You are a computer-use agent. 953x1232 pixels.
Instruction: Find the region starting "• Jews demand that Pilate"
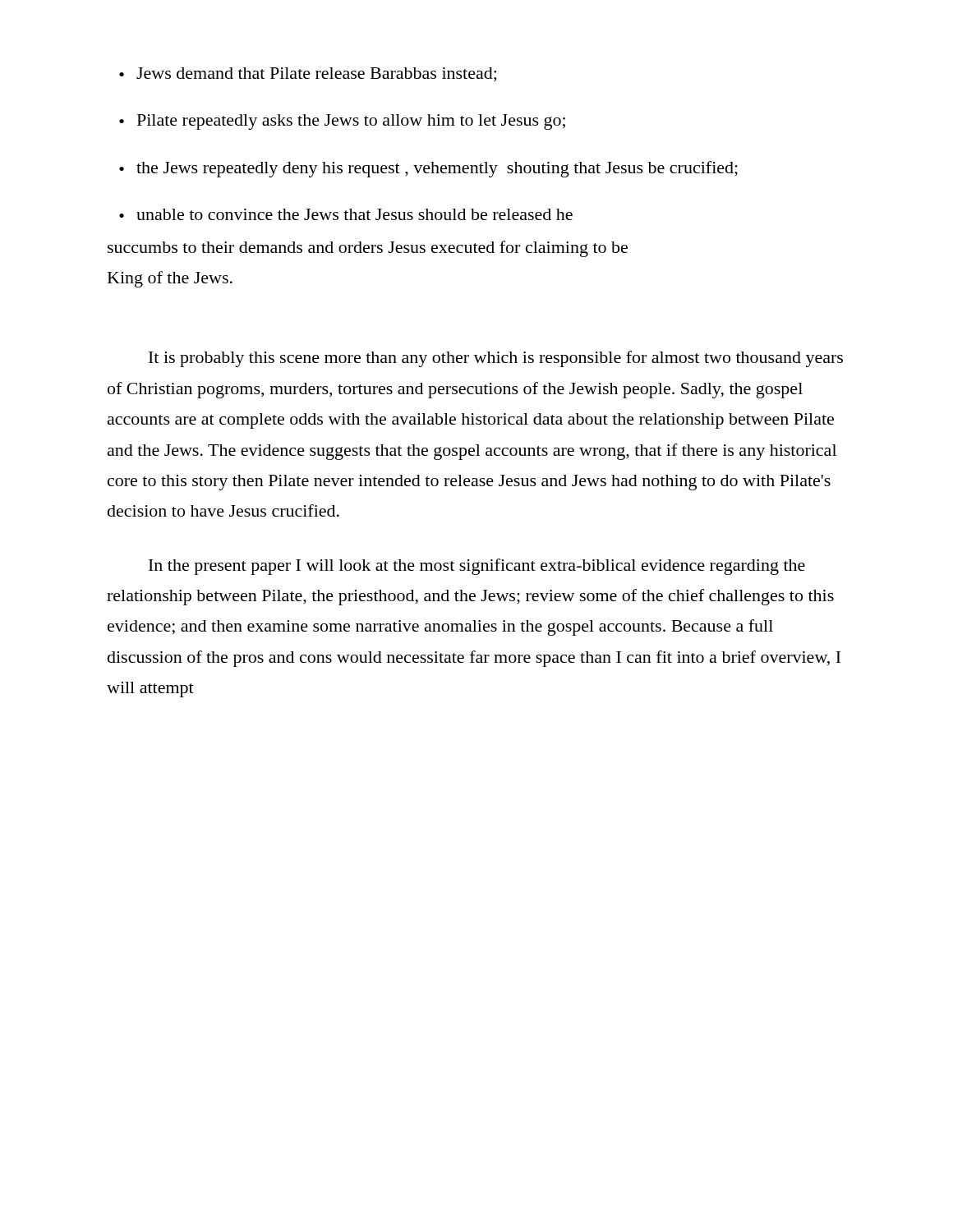[x=476, y=74]
